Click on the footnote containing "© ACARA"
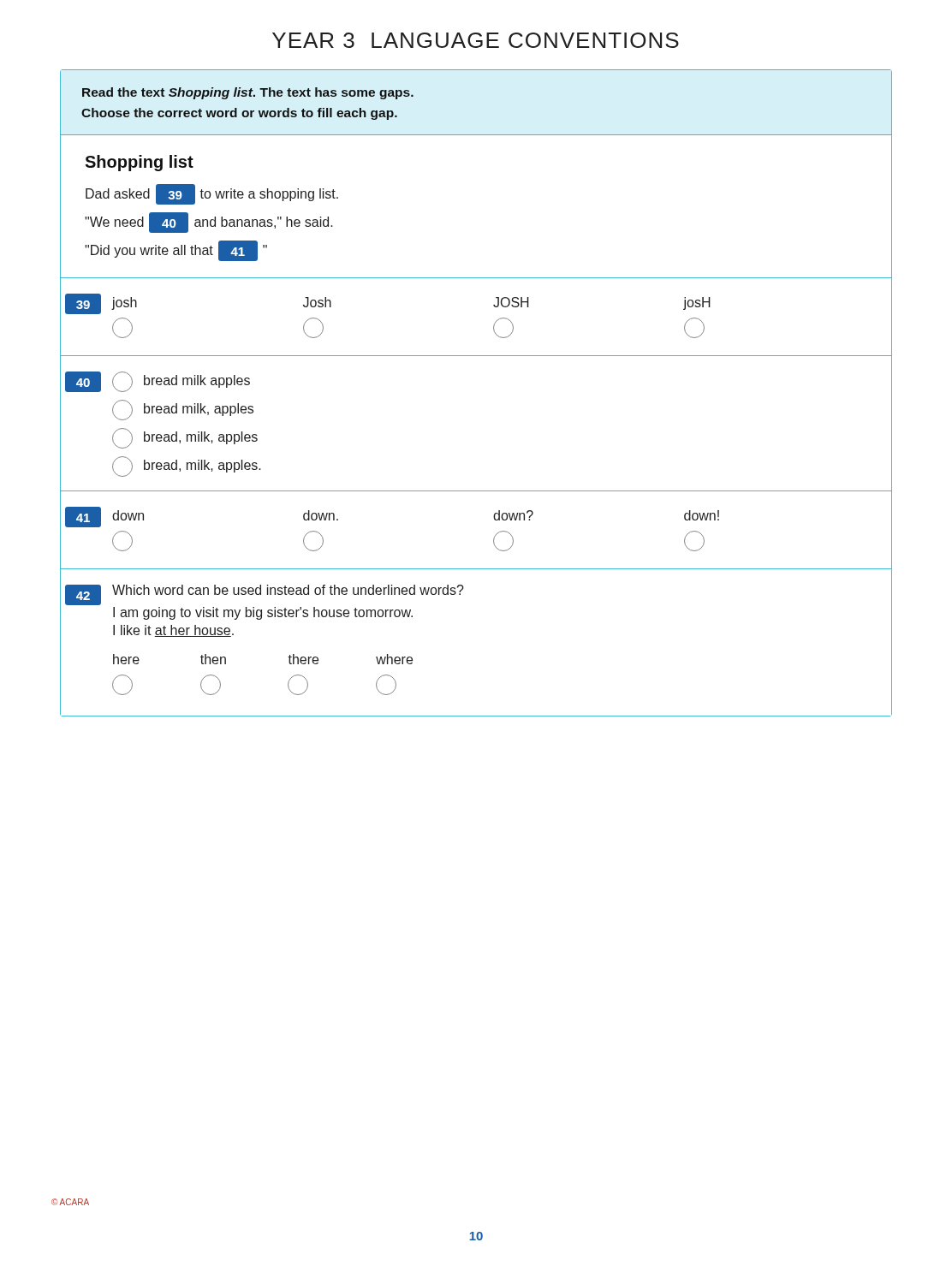The width and height of the screenshot is (952, 1284). point(70,1202)
